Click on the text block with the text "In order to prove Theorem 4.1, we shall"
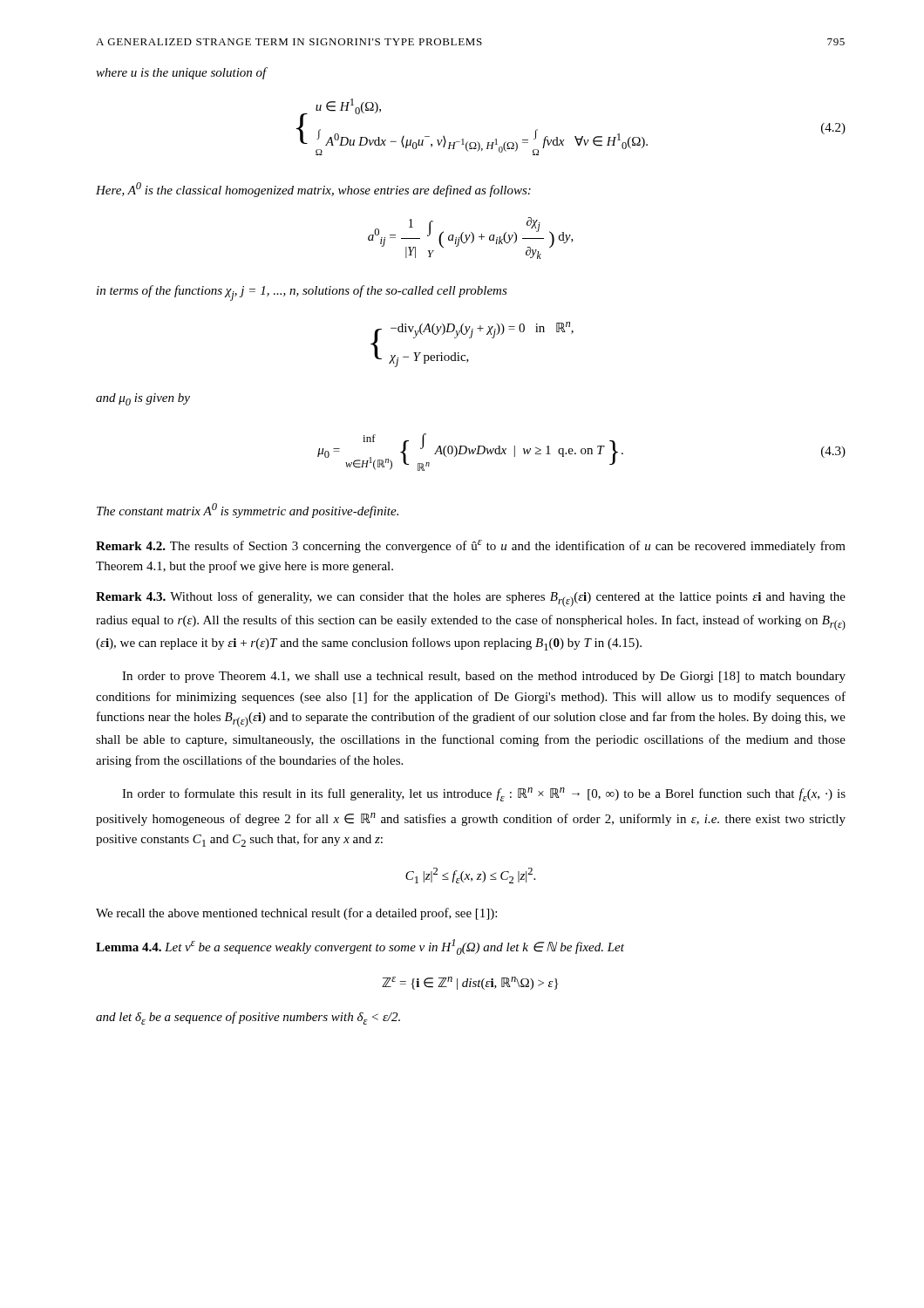This screenshot has width=924, height=1308. (471, 718)
